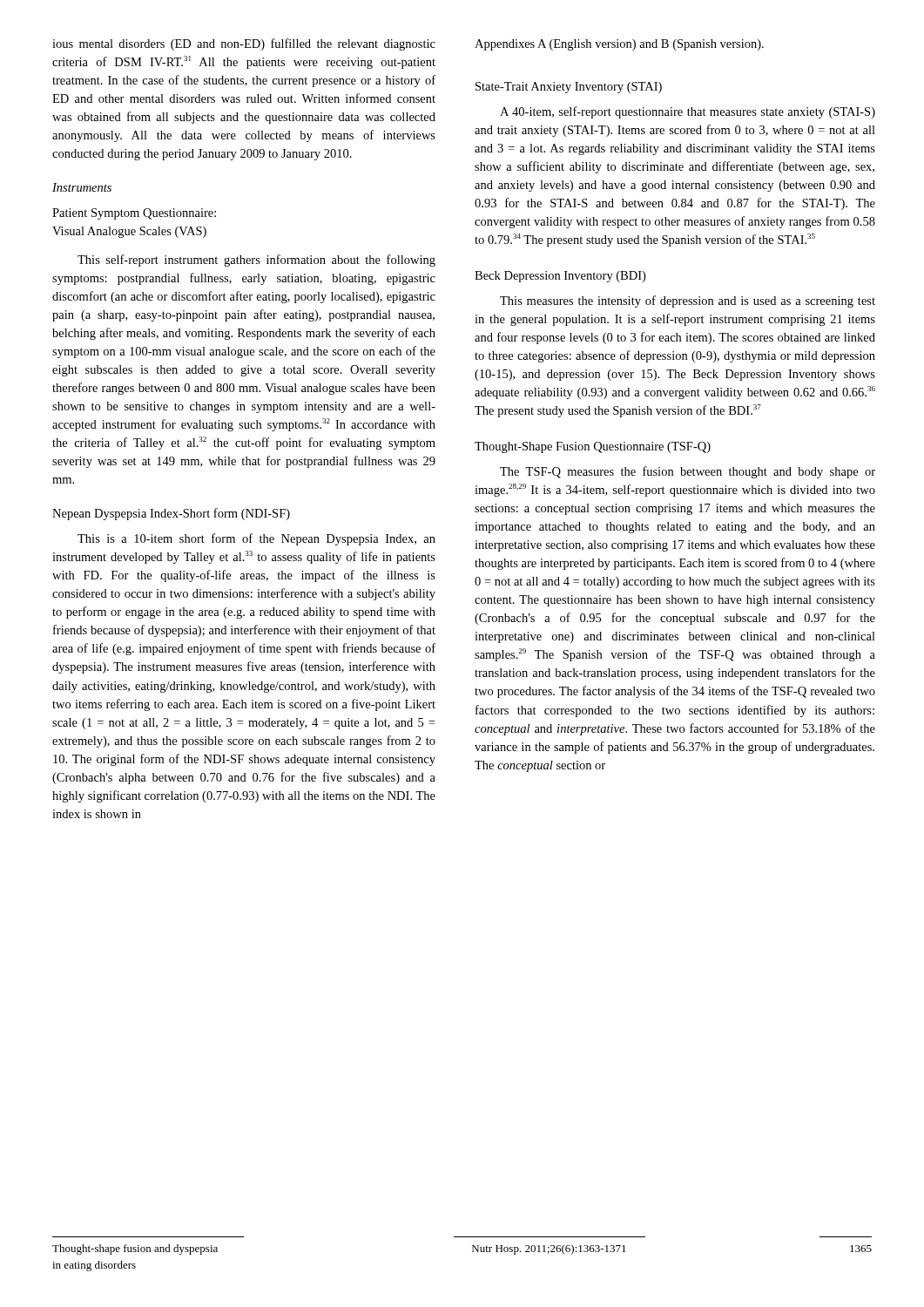Locate the section header that says "Nepean Dyspepsia Index-Short form (NDI-SF)"
The height and width of the screenshot is (1307, 924).
[x=244, y=514]
